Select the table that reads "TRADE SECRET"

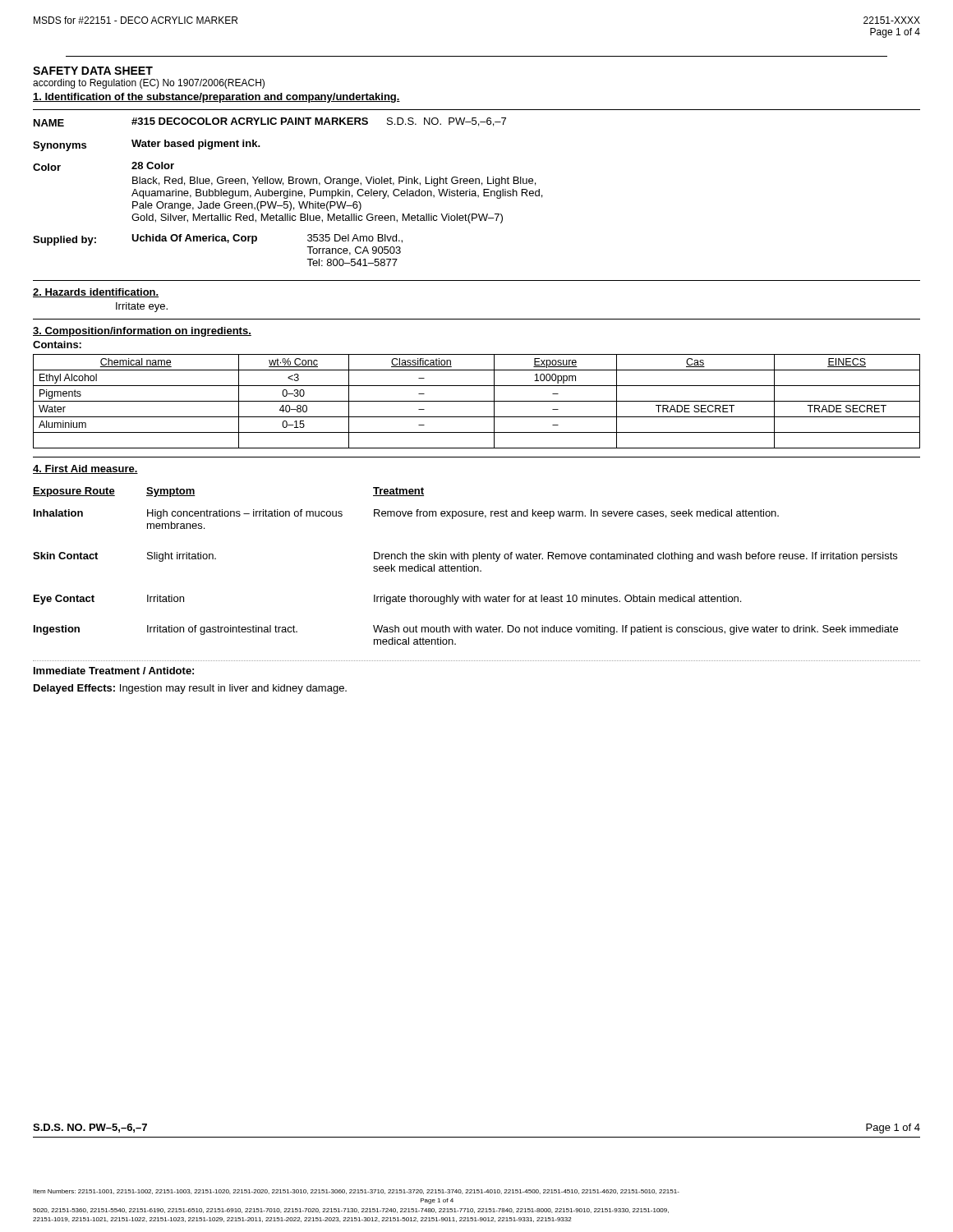pos(476,401)
